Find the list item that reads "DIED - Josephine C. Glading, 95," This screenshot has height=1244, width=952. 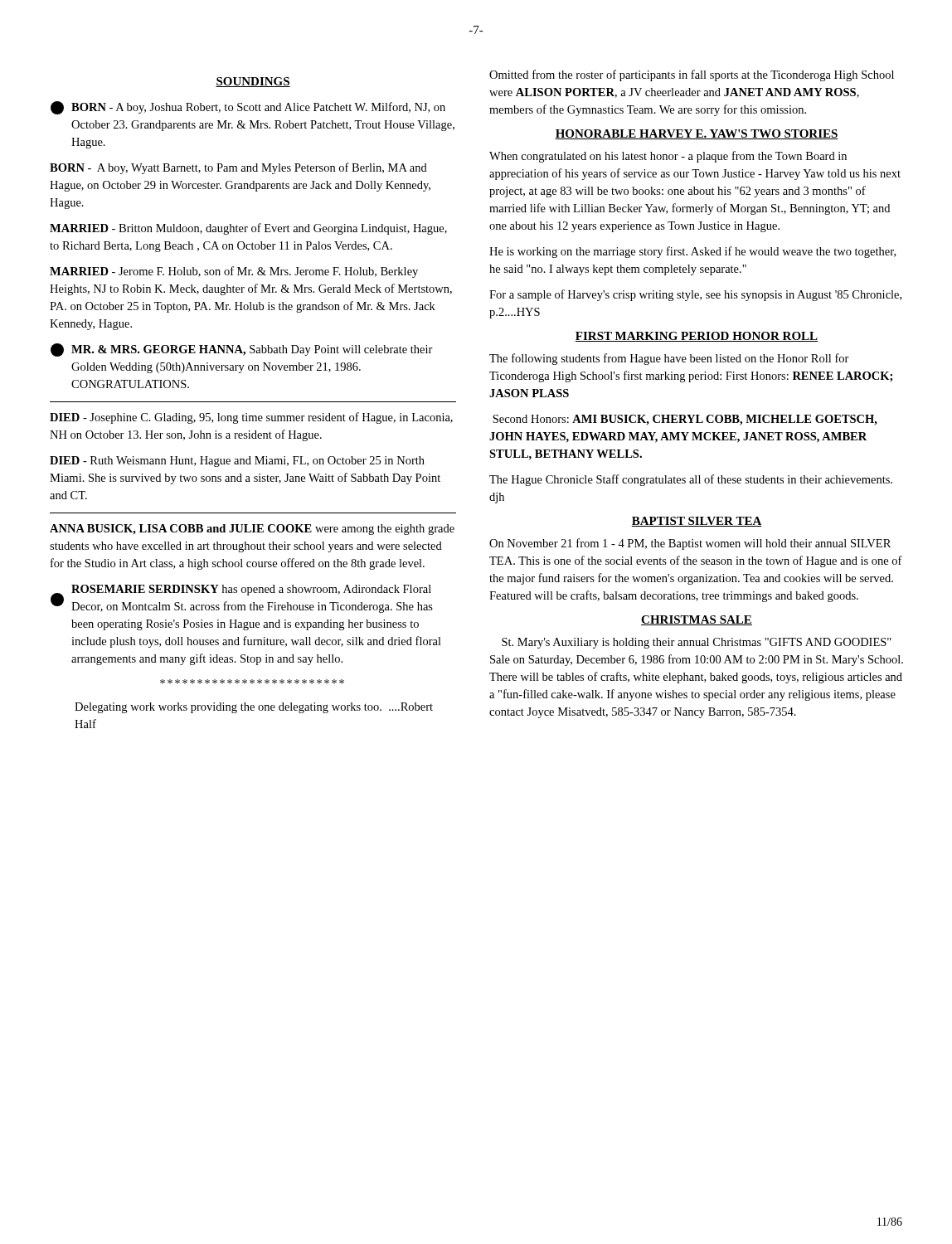coord(251,426)
